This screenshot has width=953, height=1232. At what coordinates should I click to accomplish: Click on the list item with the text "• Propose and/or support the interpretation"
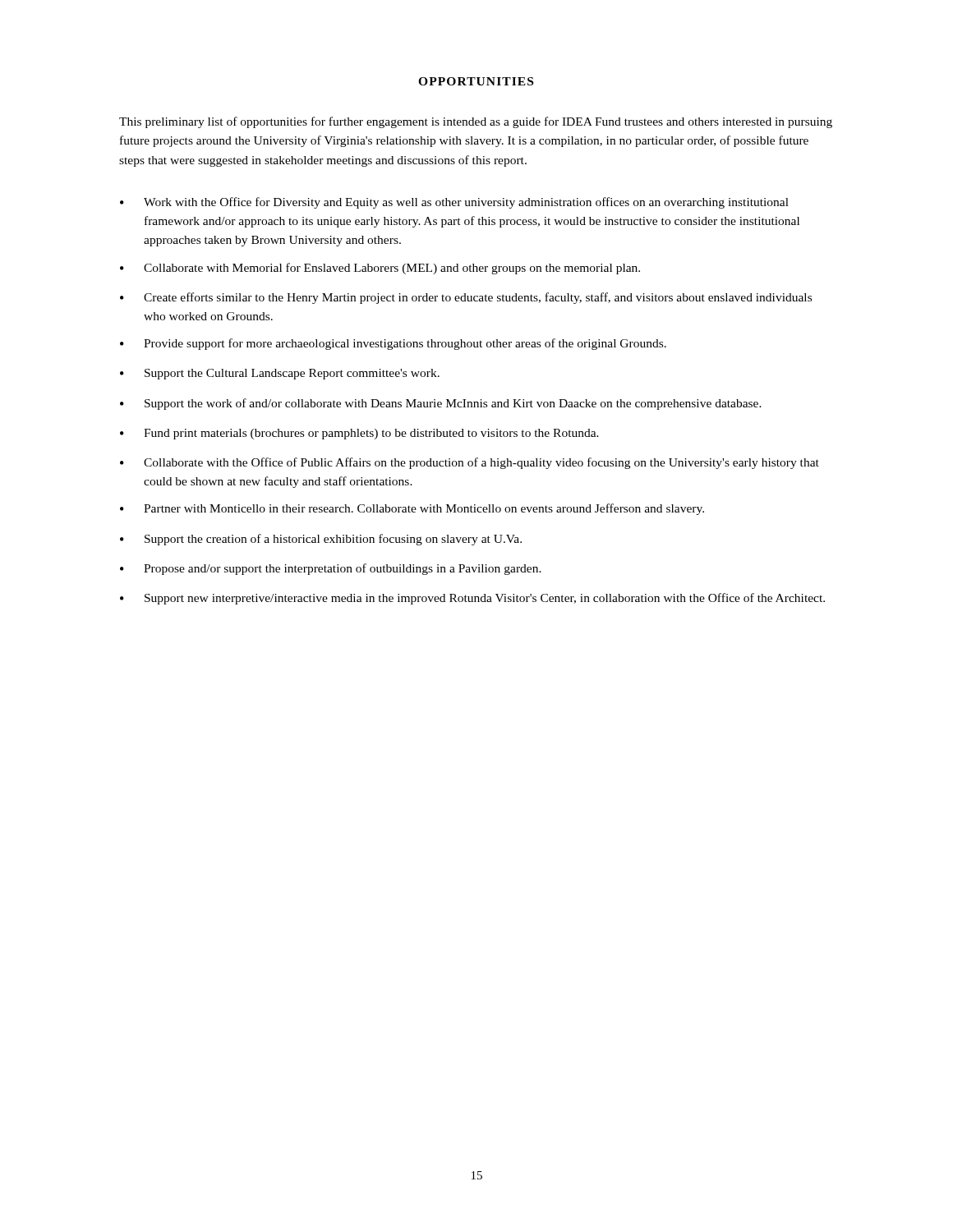tap(476, 569)
